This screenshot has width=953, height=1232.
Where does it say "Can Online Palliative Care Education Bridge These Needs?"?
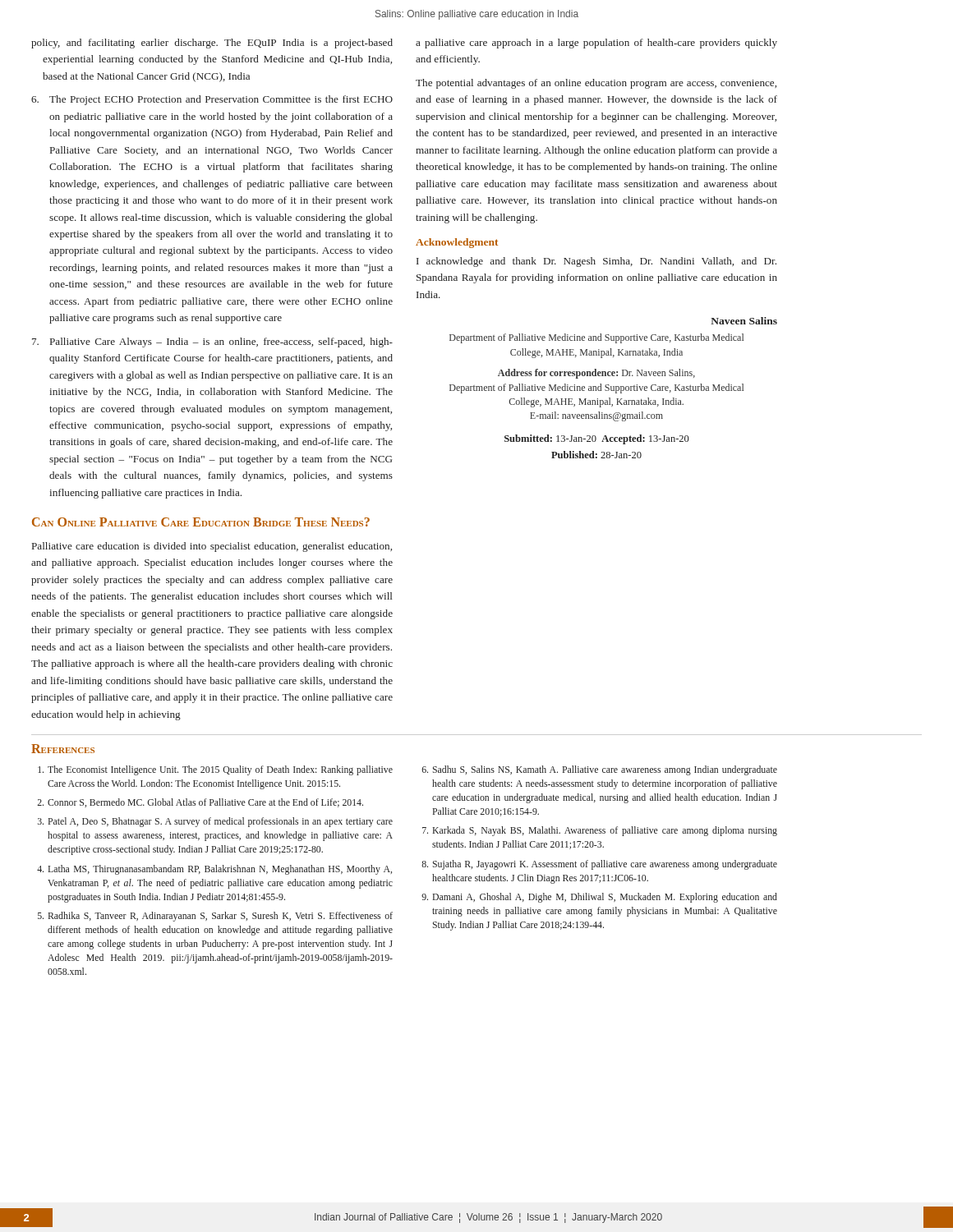(x=201, y=522)
